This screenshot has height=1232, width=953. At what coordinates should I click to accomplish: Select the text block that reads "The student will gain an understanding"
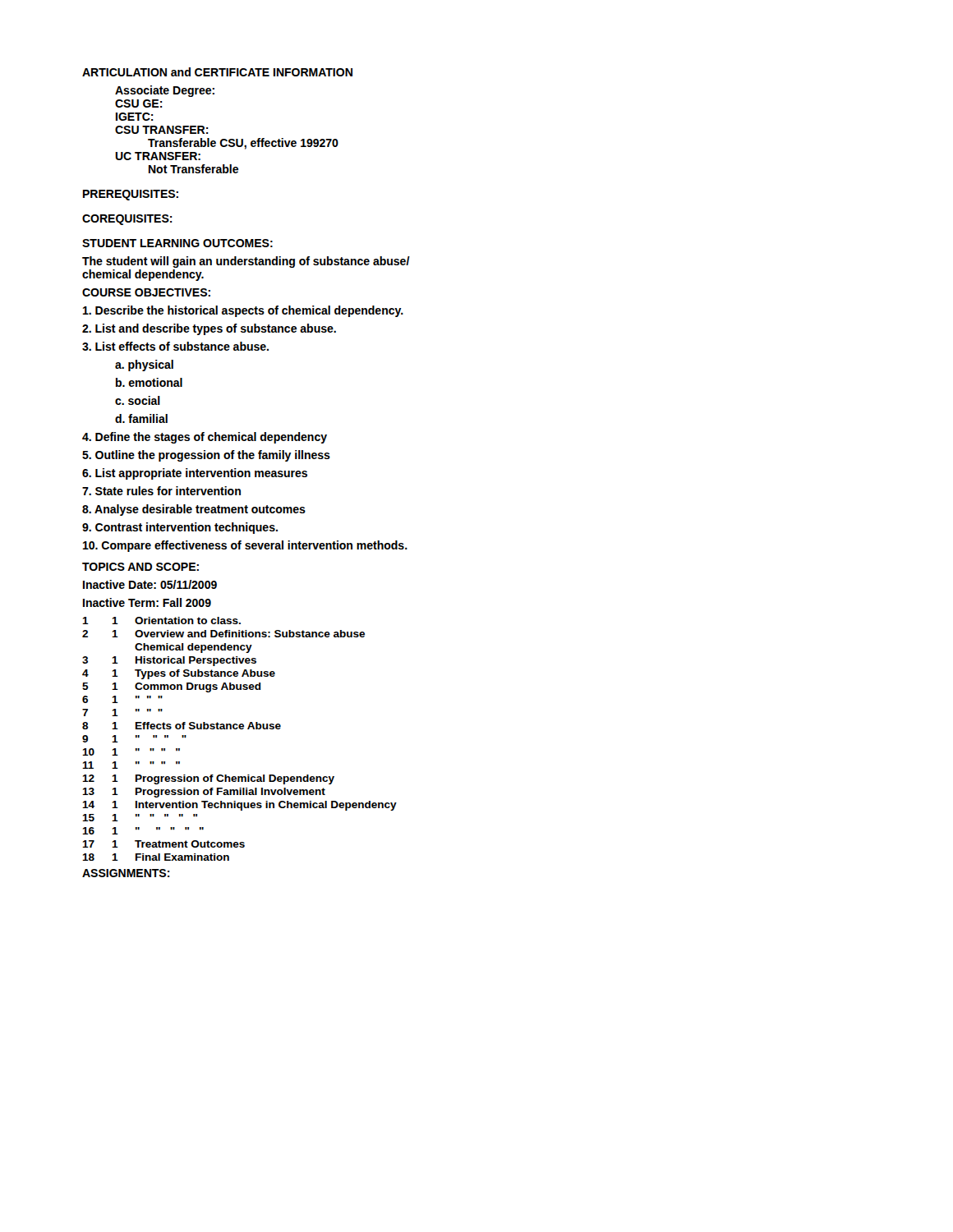pos(246,268)
